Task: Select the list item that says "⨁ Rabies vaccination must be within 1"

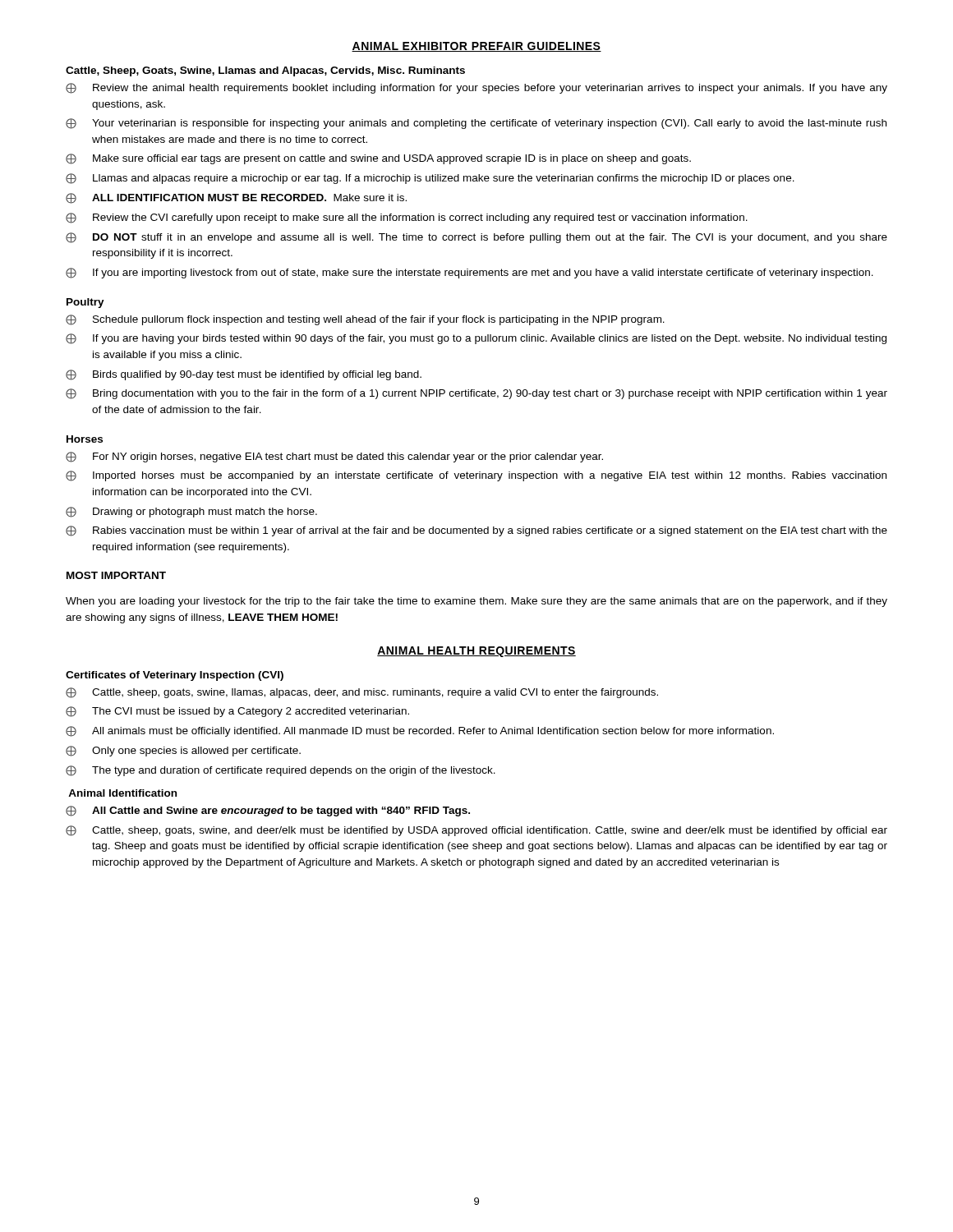Action: [x=476, y=539]
